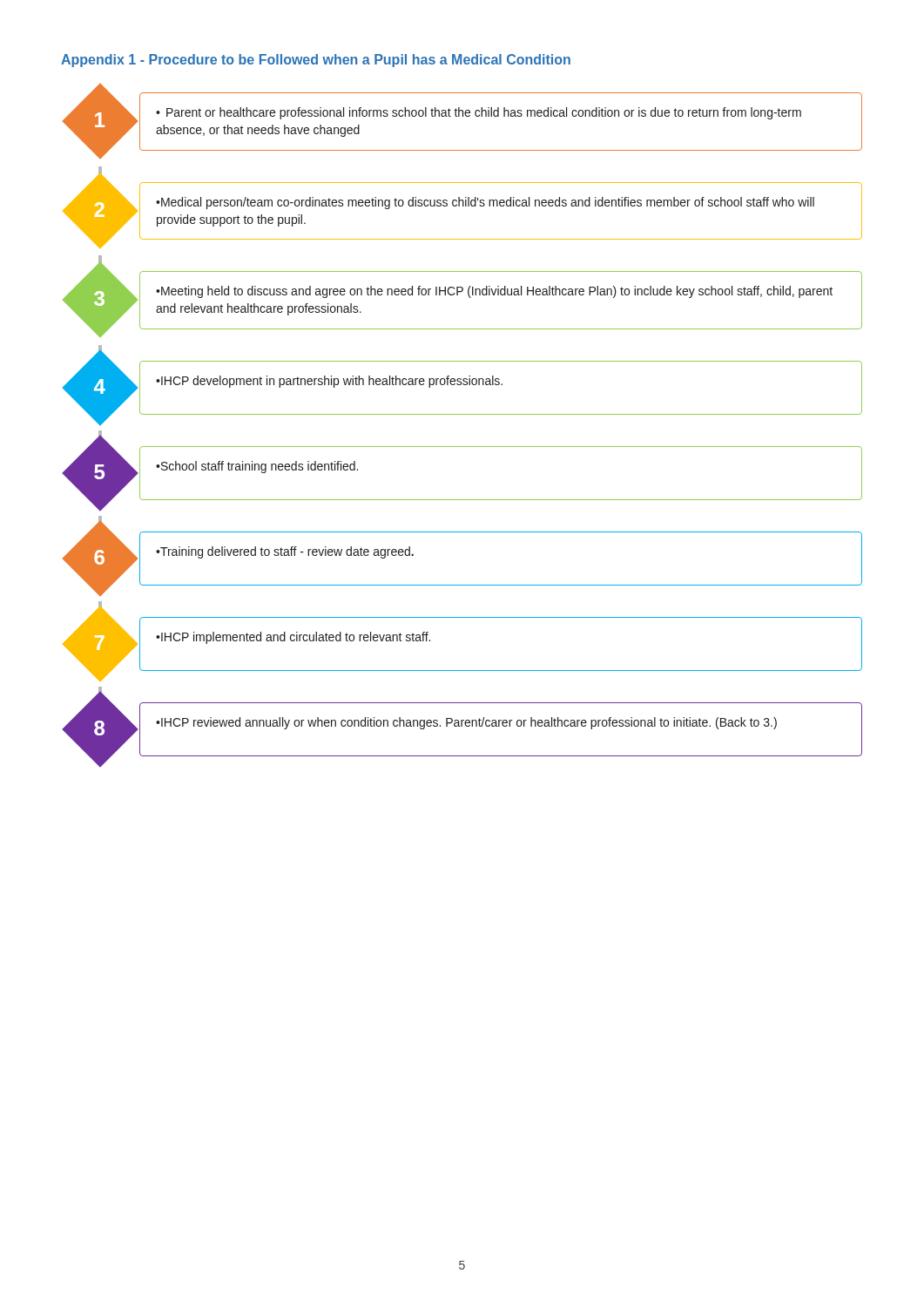Viewport: 924px width, 1307px height.
Task: Select the list item that reads "•School staff training needs identified."
Action: (x=258, y=466)
